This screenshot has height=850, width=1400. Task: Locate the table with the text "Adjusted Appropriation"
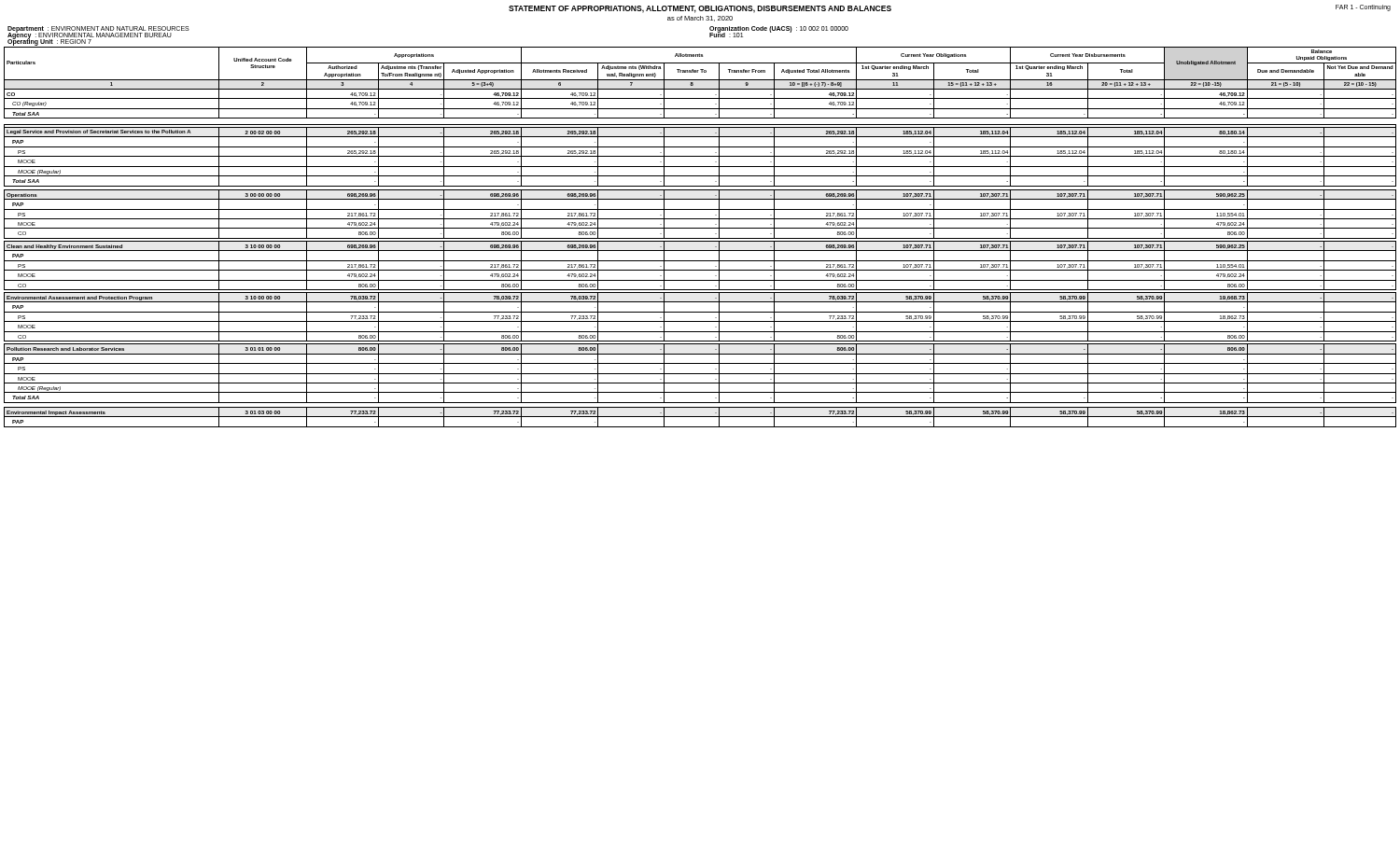[700, 237]
